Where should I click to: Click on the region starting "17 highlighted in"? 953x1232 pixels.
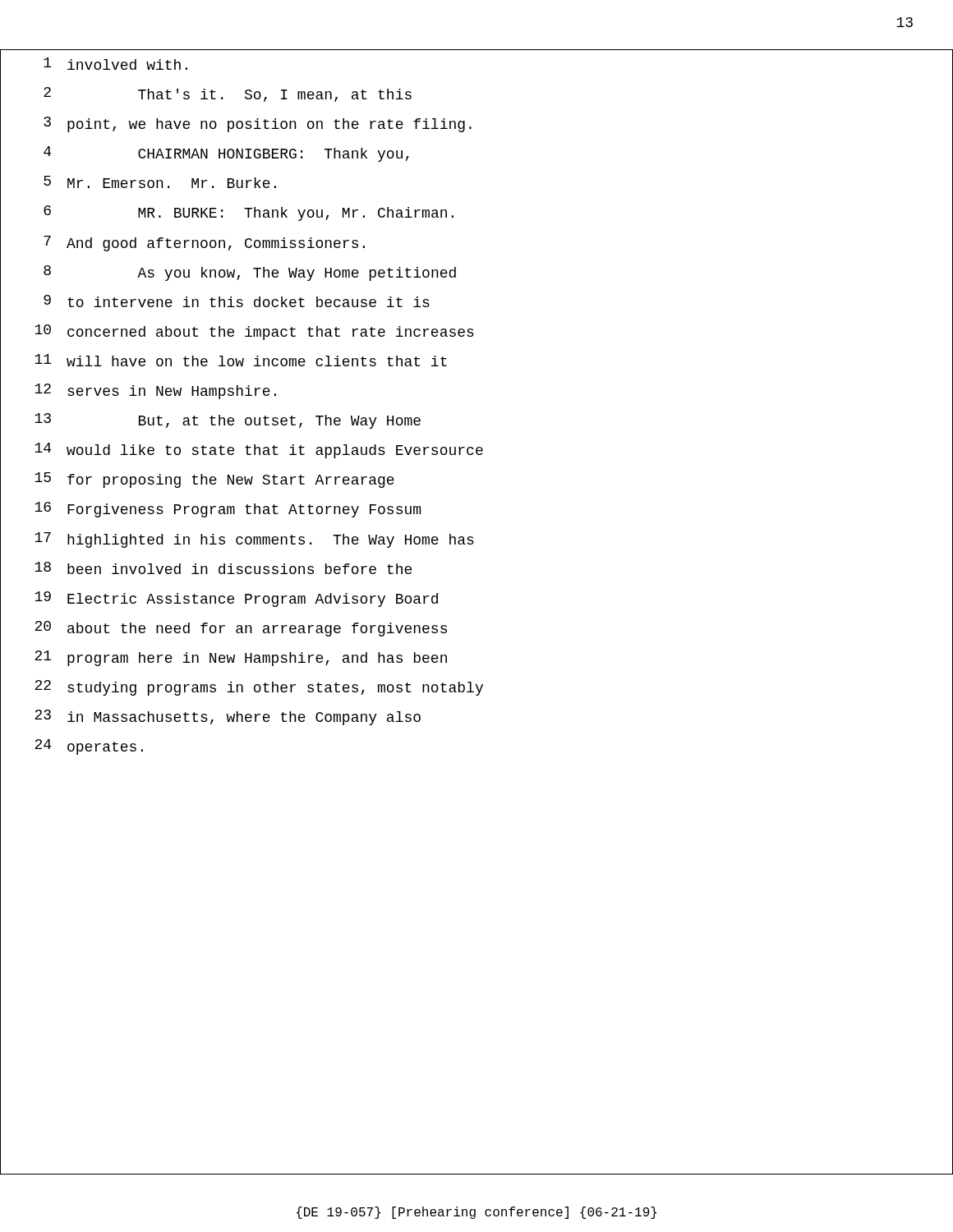(x=476, y=539)
